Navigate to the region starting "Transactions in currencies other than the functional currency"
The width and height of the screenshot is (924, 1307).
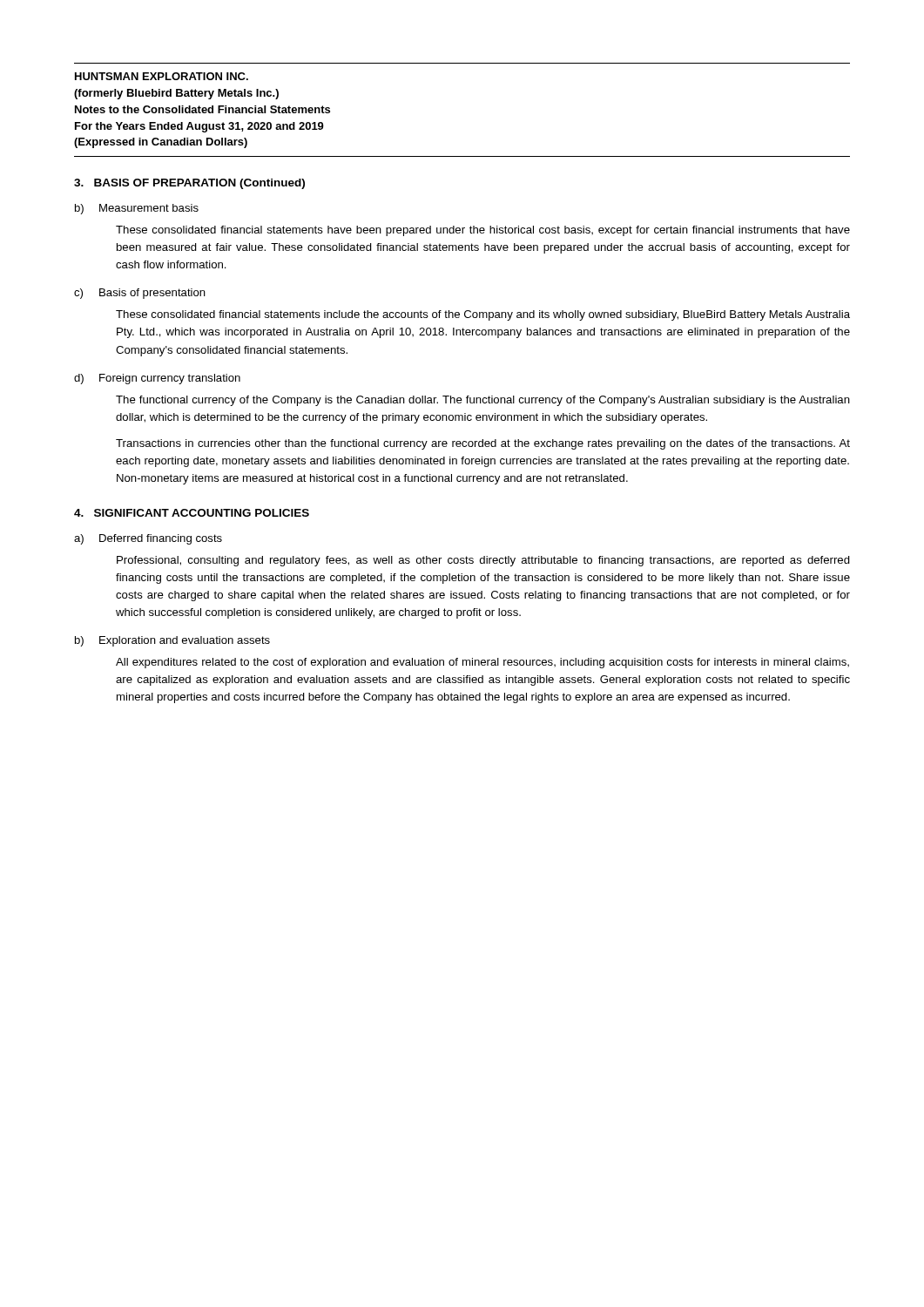pos(483,460)
